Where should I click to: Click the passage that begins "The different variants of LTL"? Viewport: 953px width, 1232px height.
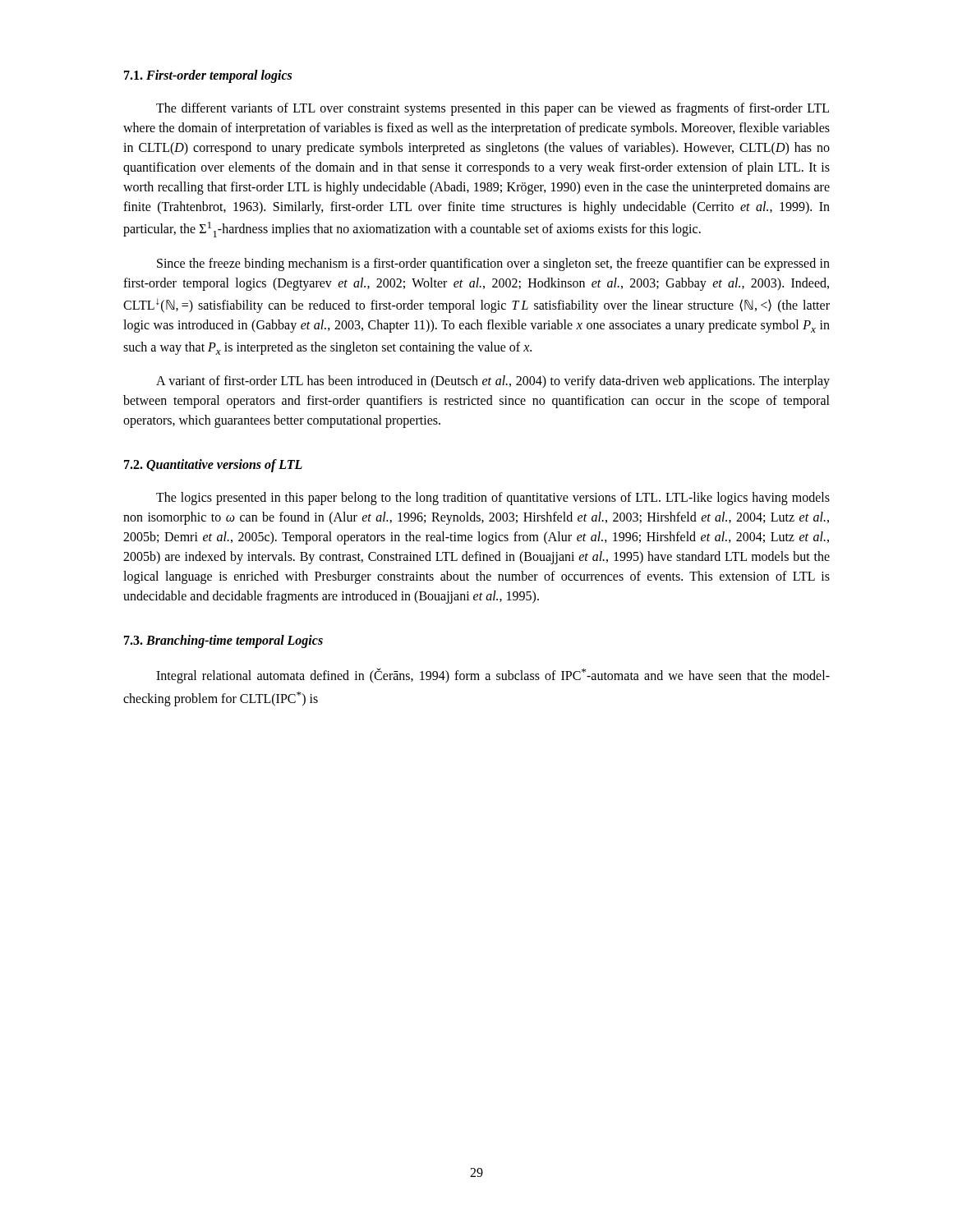(x=476, y=170)
